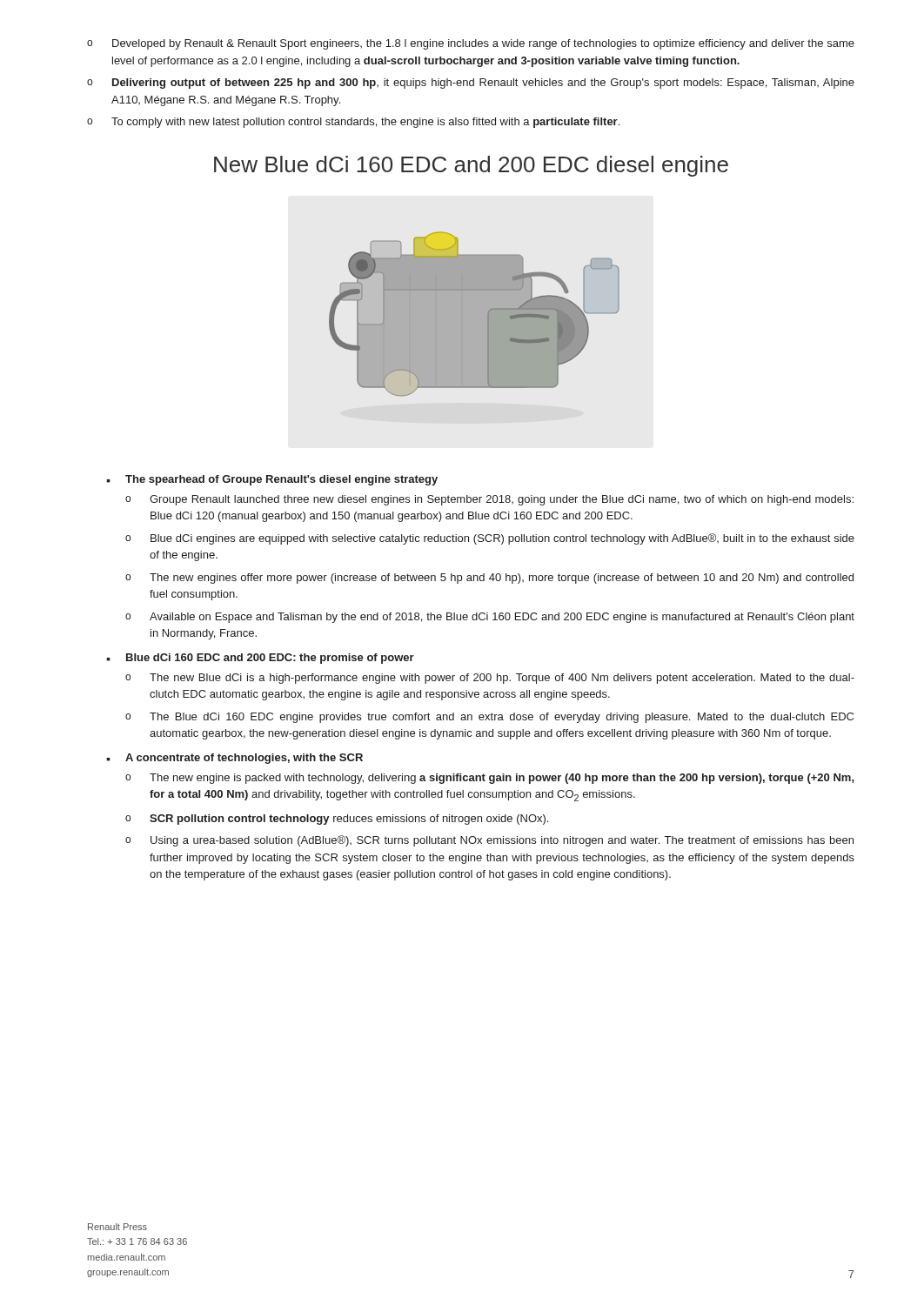This screenshot has height=1305, width=924.
Task: Where is the passage that starts "o The Blue"?
Action: 490,725
